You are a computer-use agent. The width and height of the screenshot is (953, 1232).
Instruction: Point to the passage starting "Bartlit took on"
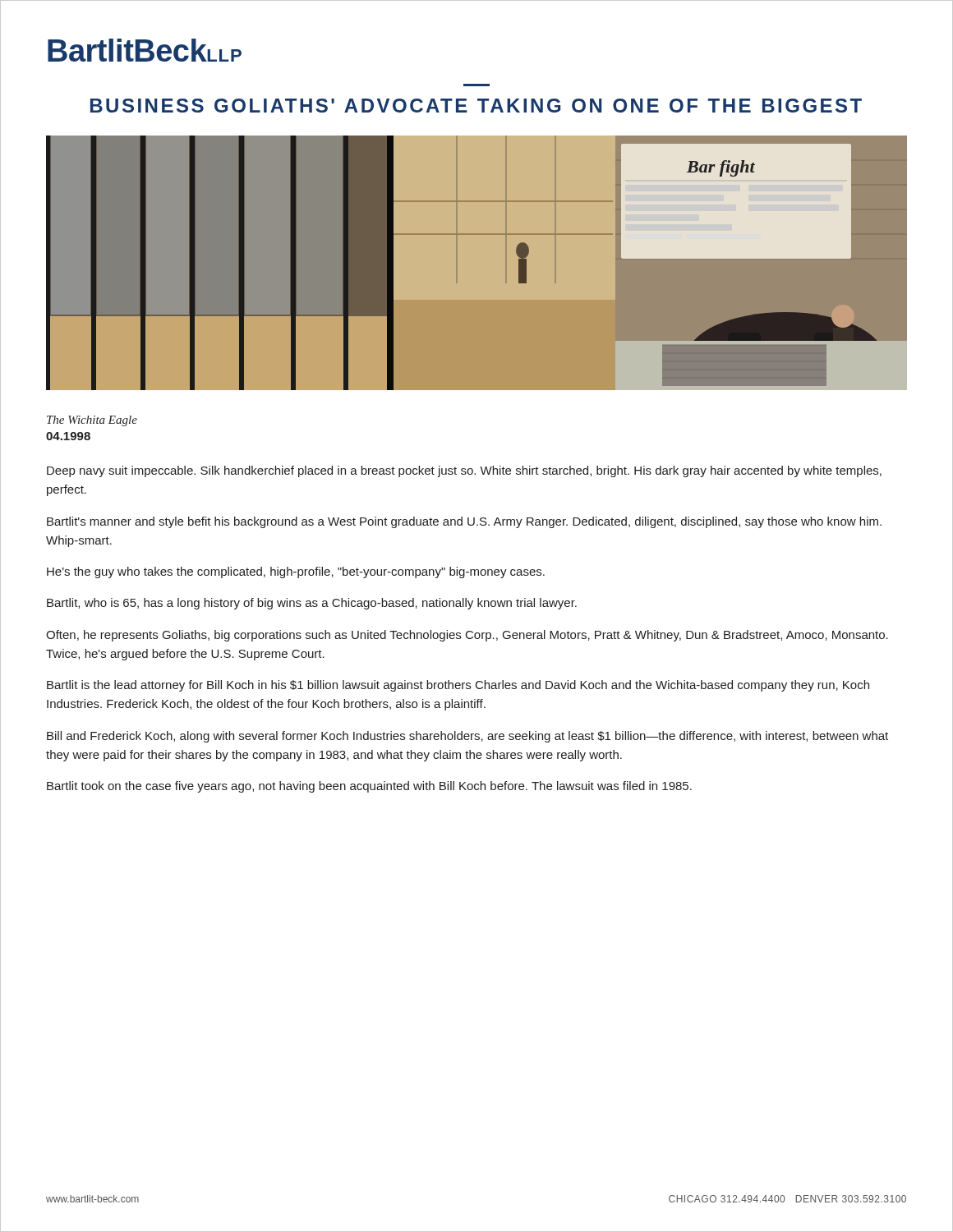click(369, 786)
